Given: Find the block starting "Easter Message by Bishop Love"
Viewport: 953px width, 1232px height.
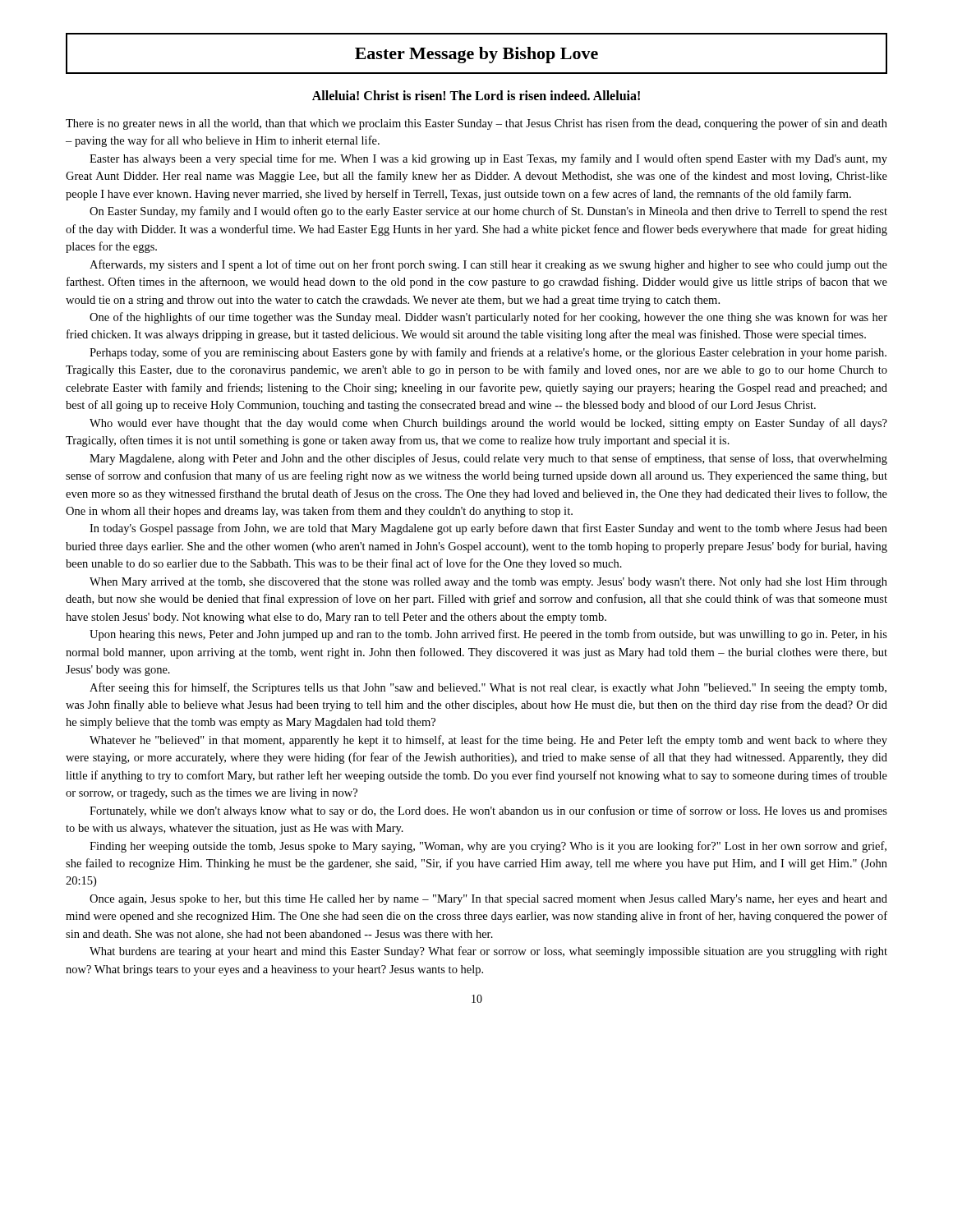Looking at the screenshot, I should (476, 53).
